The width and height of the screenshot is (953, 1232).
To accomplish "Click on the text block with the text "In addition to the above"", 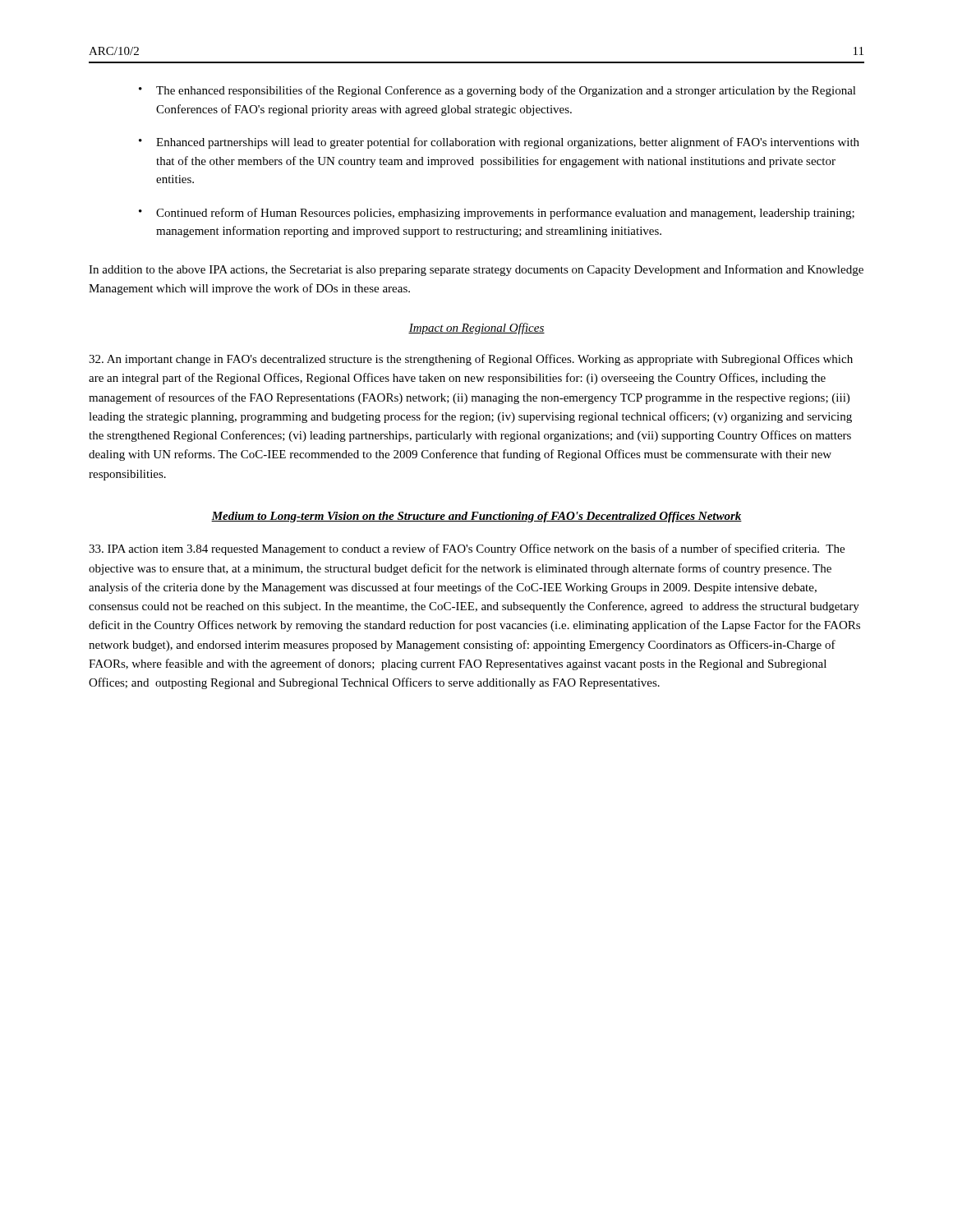I will coord(476,279).
